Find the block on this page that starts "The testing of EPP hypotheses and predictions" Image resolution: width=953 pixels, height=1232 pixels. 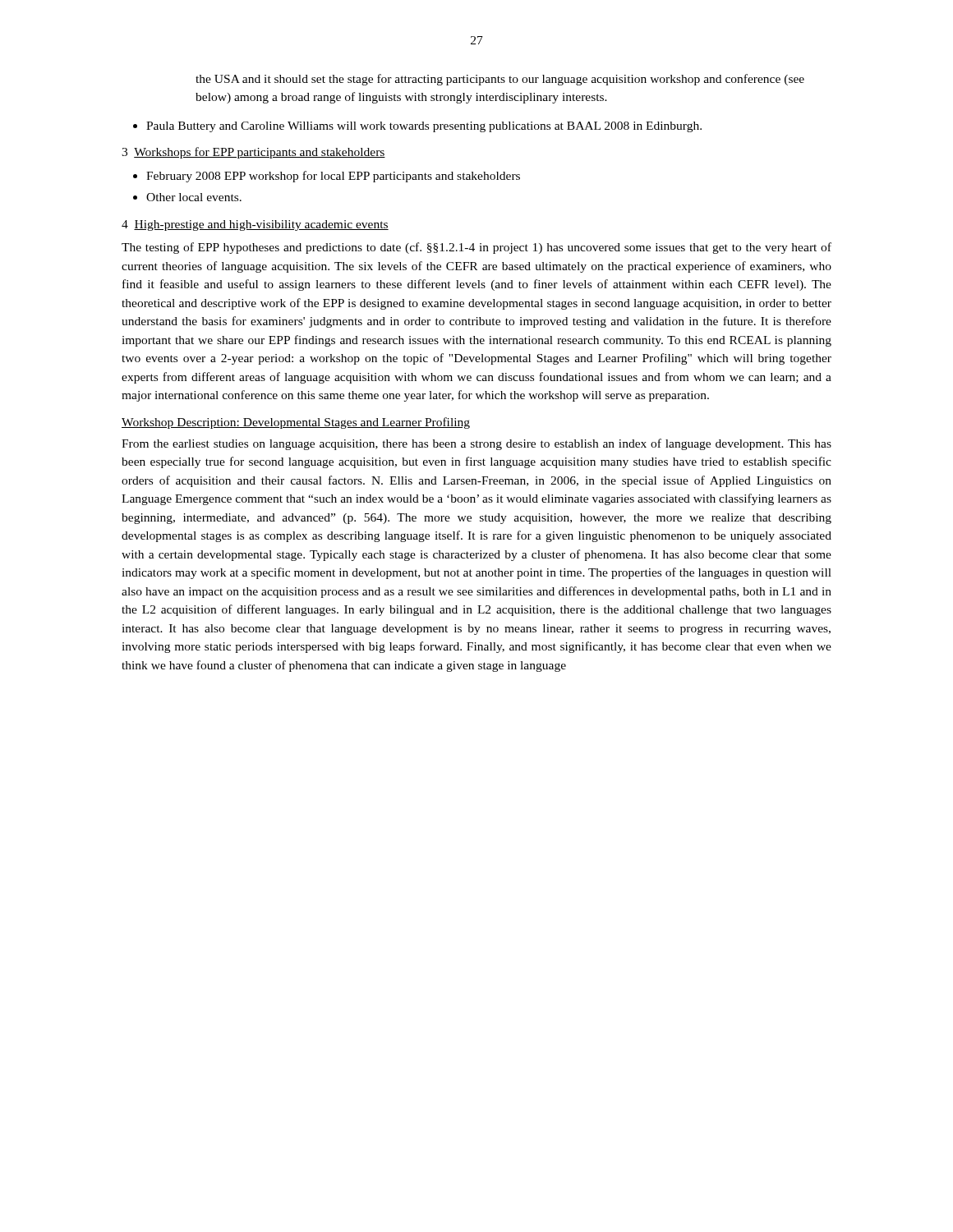[x=476, y=321]
